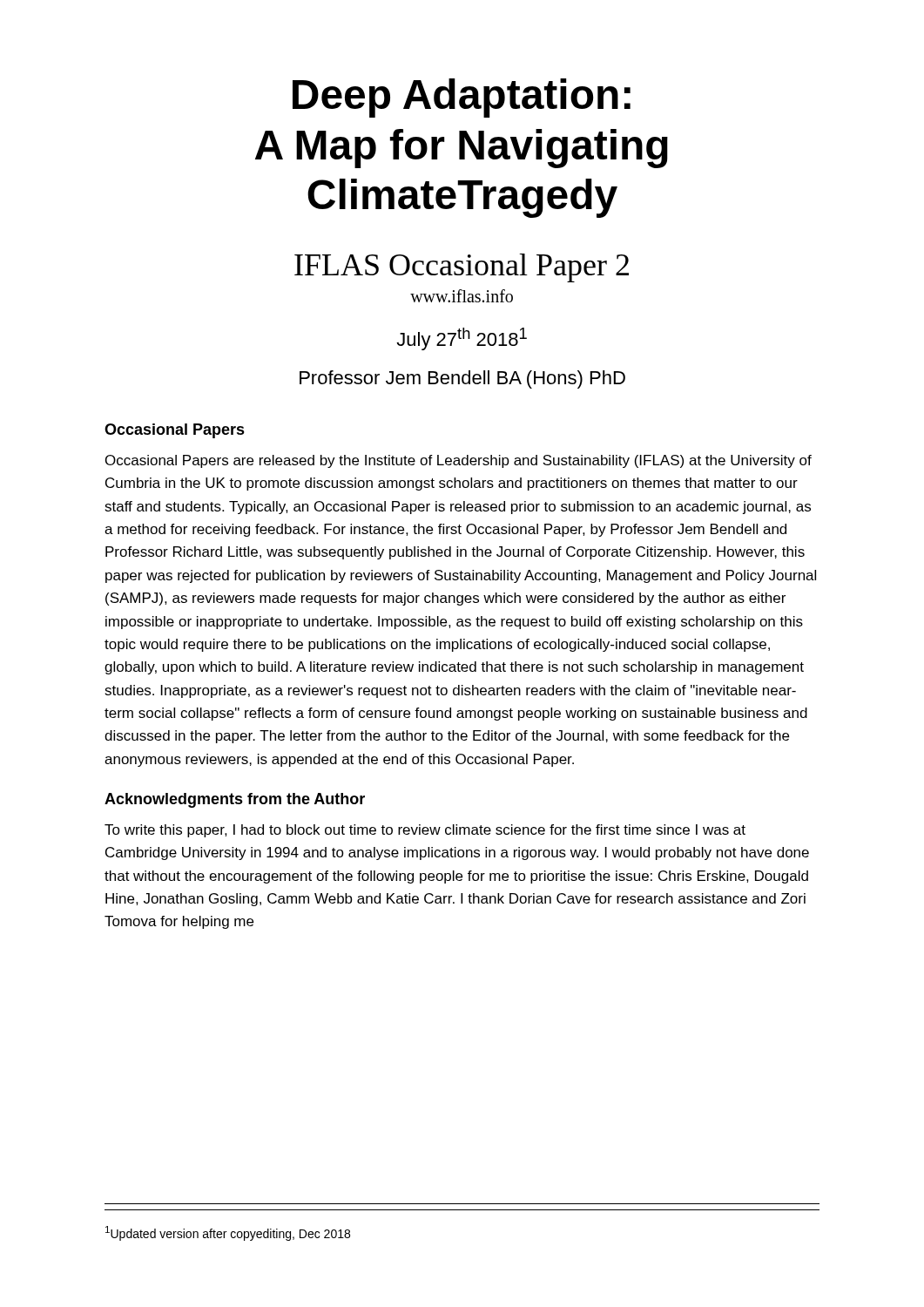Viewport: 924px width, 1307px height.
Task: Click on the text block starting "Deep Adaptation:A Map for NavigatingClimateTragedy"
Action: [x=462, y=145]
